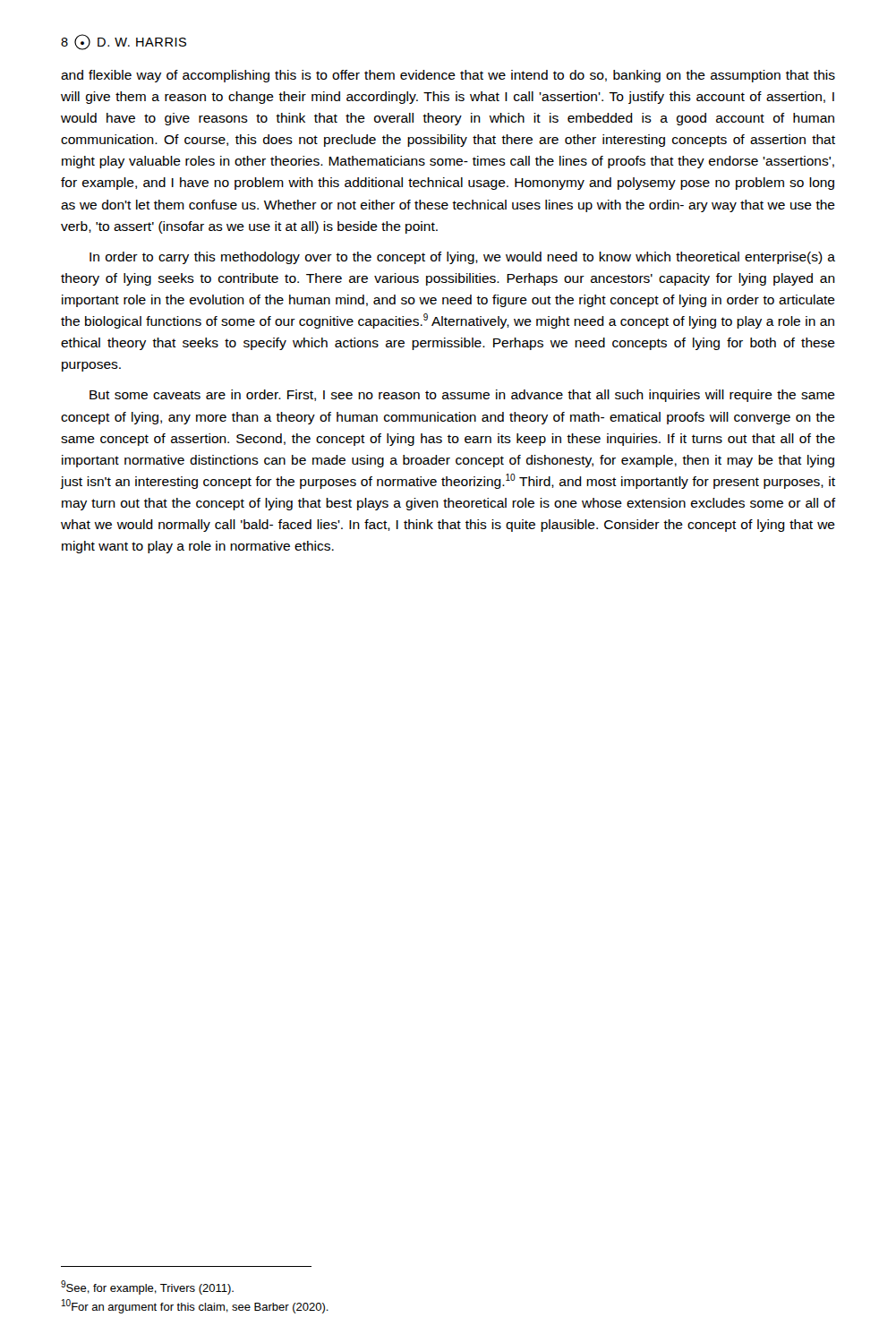Navigate to the text block starting "In order to carry this methodology over"
The height and width of the screenshot is (1343, 896).
click(x=448, y=310)
